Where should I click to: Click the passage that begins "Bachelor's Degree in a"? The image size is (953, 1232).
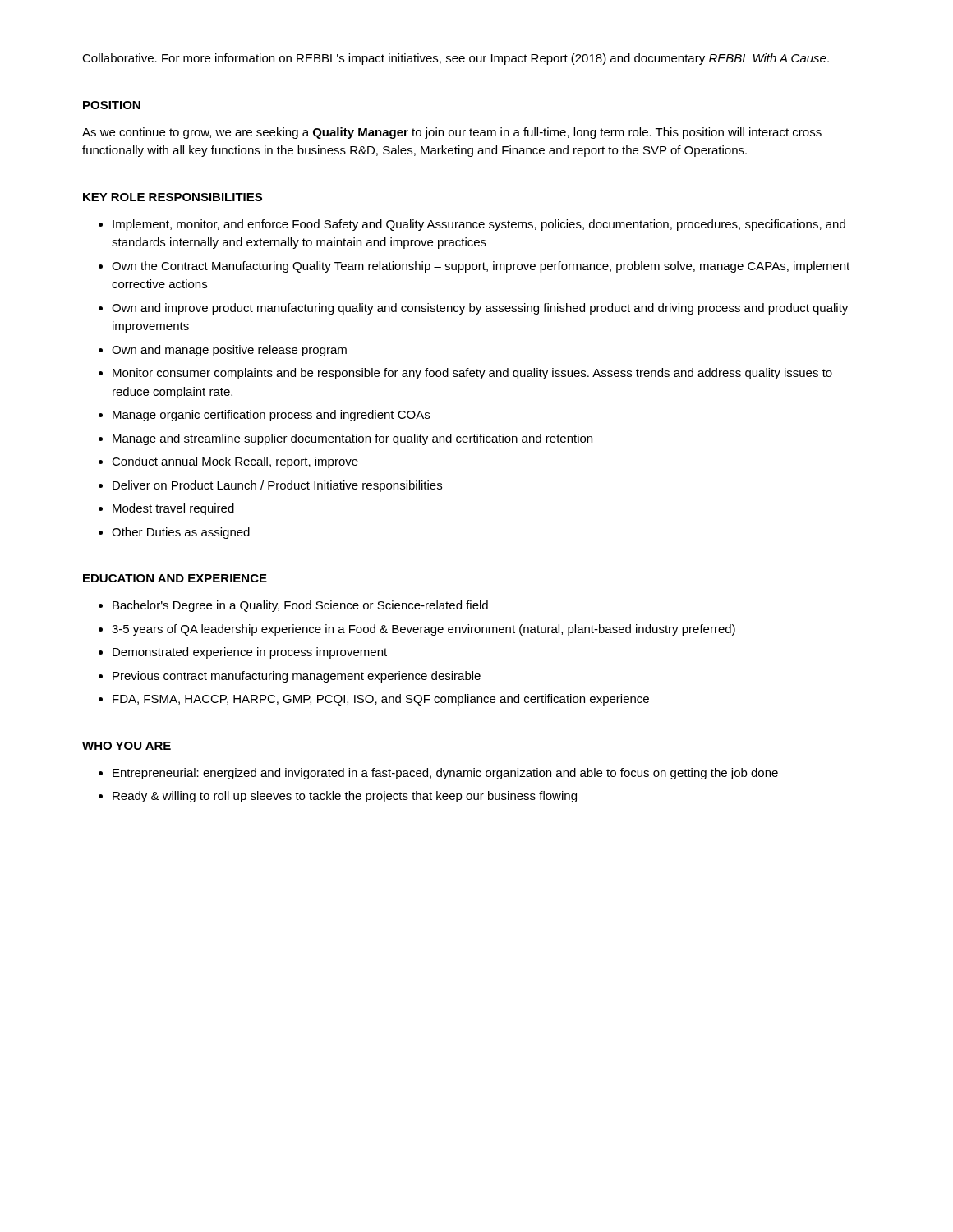tap(300, 605)
